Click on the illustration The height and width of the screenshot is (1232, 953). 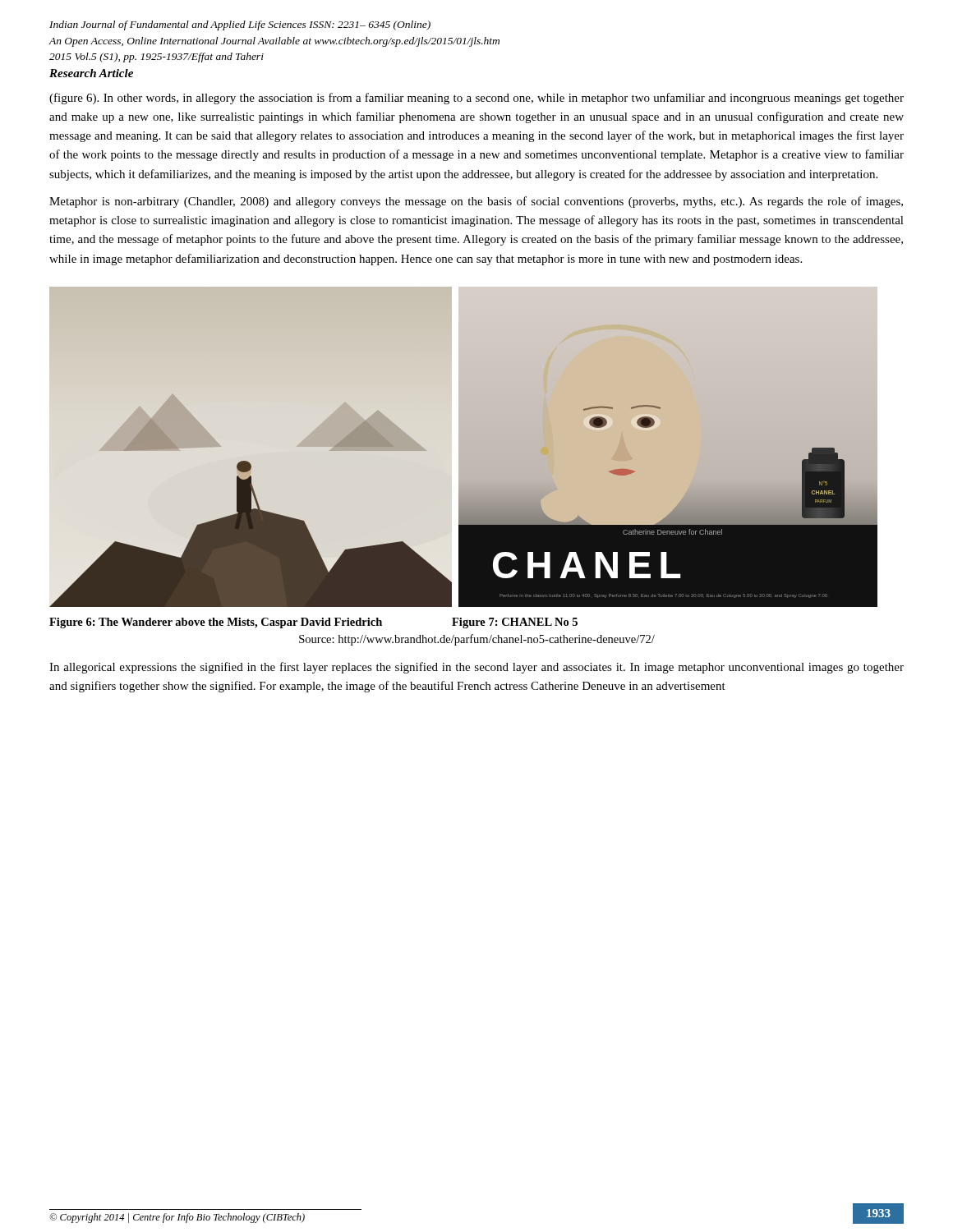coord(251,447)
